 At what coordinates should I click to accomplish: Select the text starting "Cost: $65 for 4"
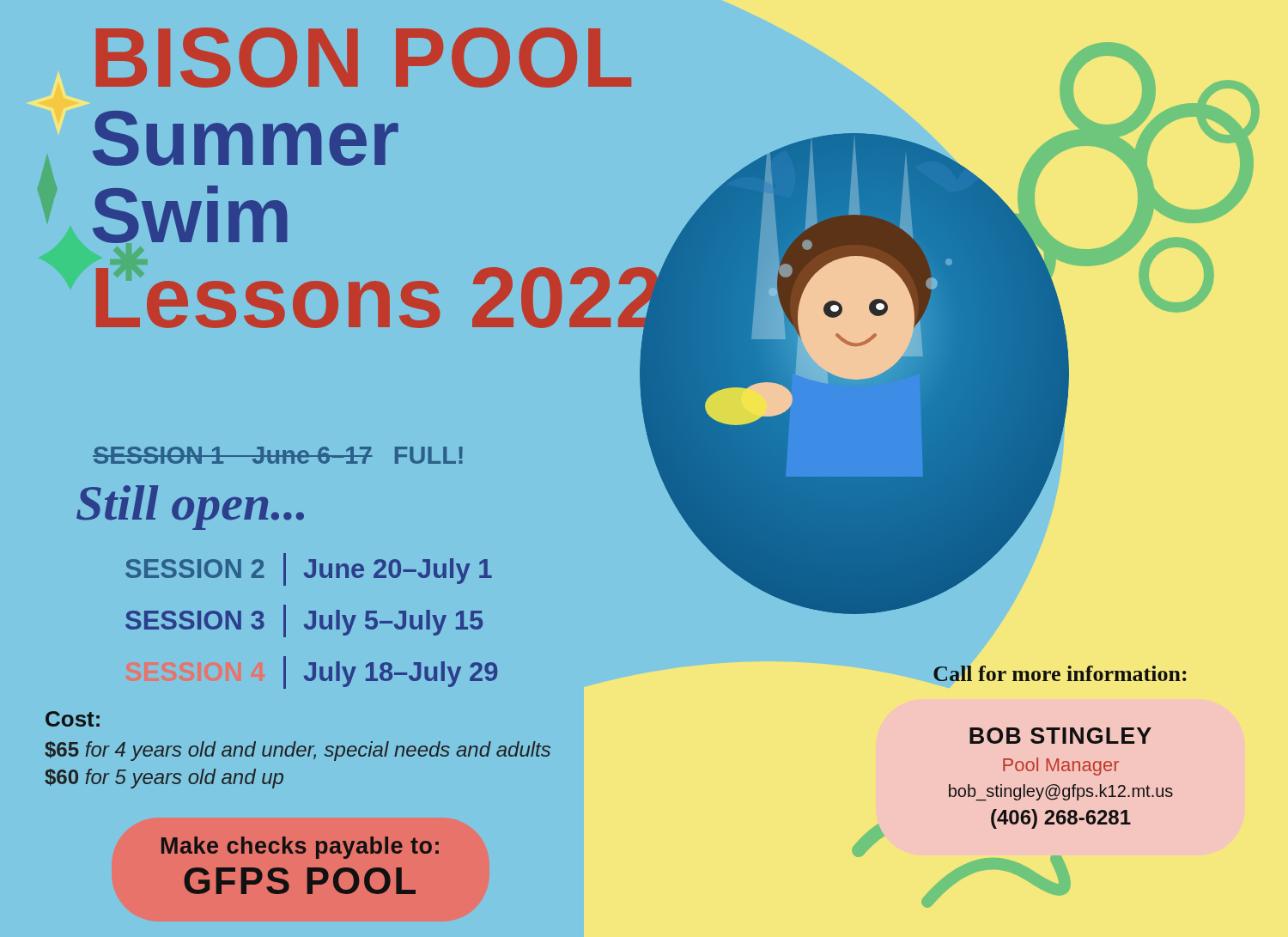point(328,748)
